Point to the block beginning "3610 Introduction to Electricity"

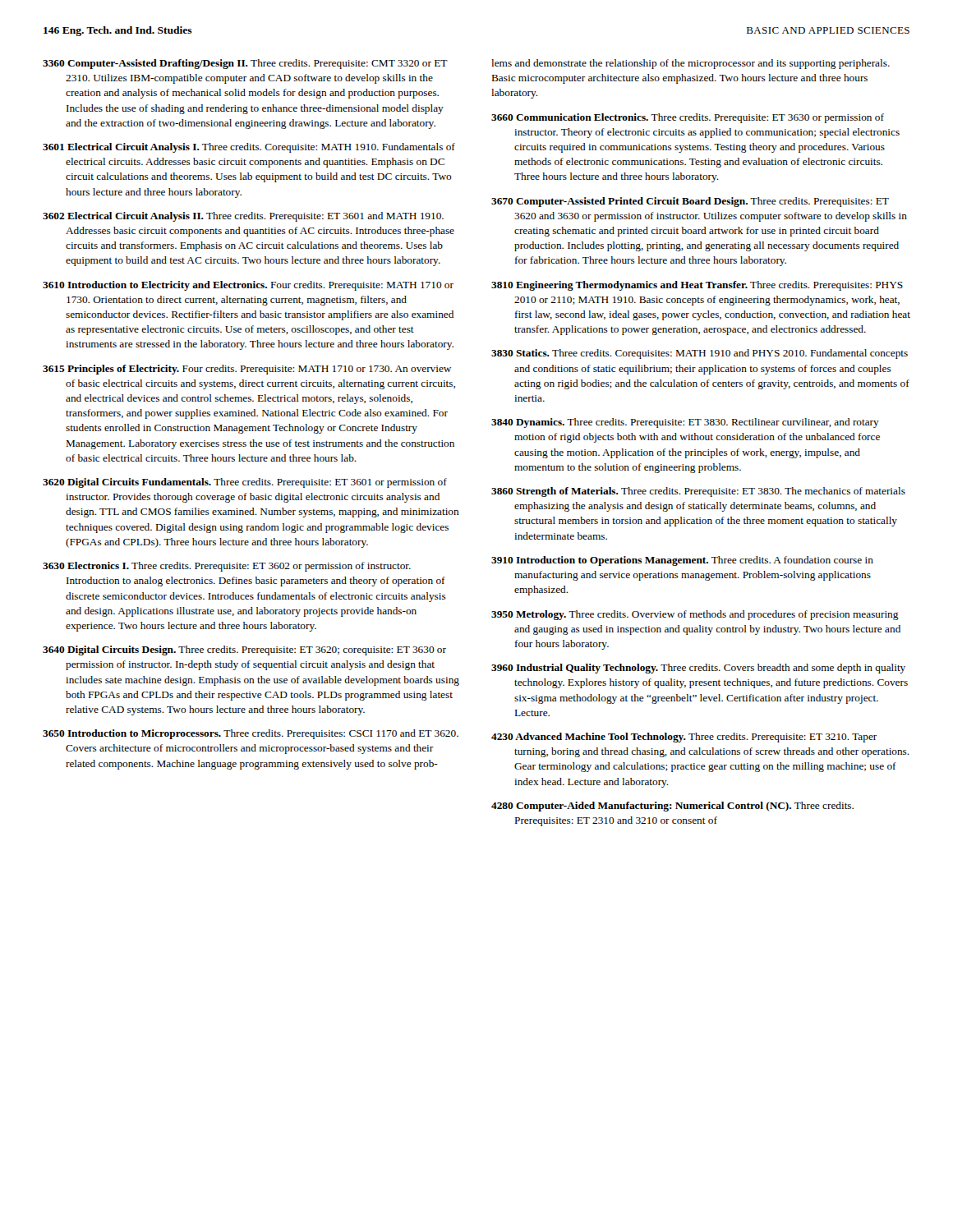tap(248, 314)
